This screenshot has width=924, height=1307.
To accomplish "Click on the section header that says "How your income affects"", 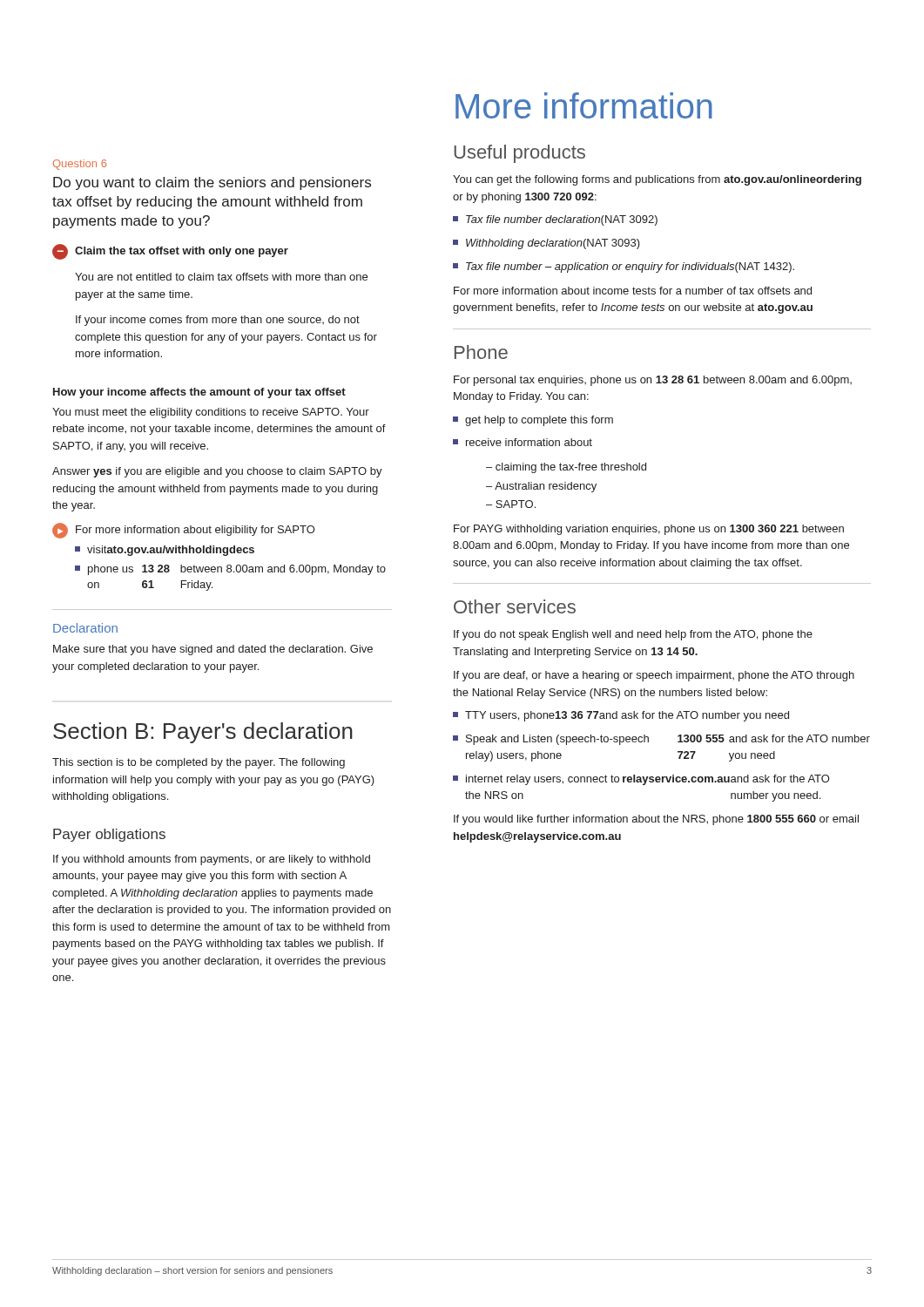I will click(x=222, y=391).
